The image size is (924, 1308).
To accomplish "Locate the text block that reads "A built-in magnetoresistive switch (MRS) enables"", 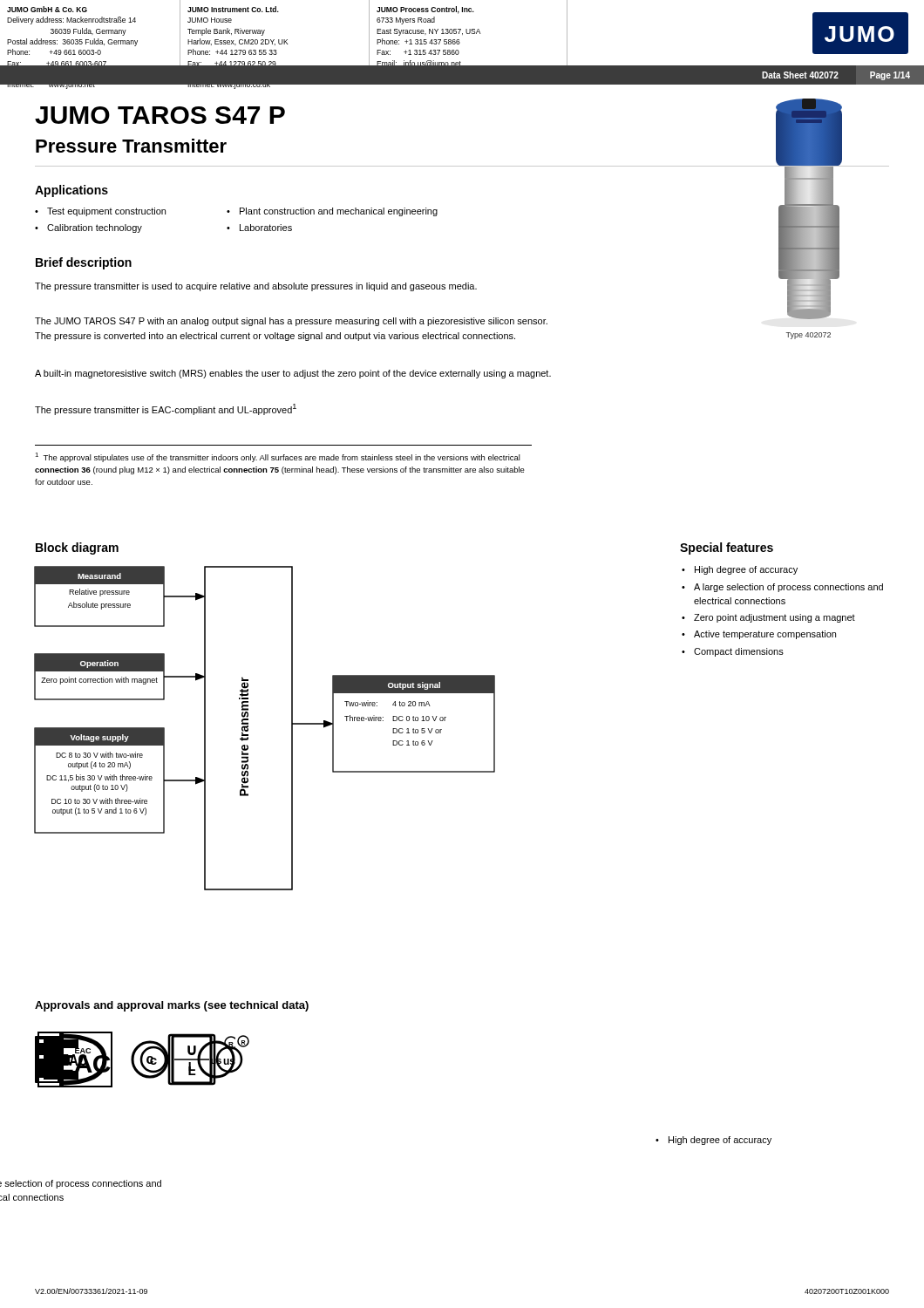I will (x=293, y=373).
